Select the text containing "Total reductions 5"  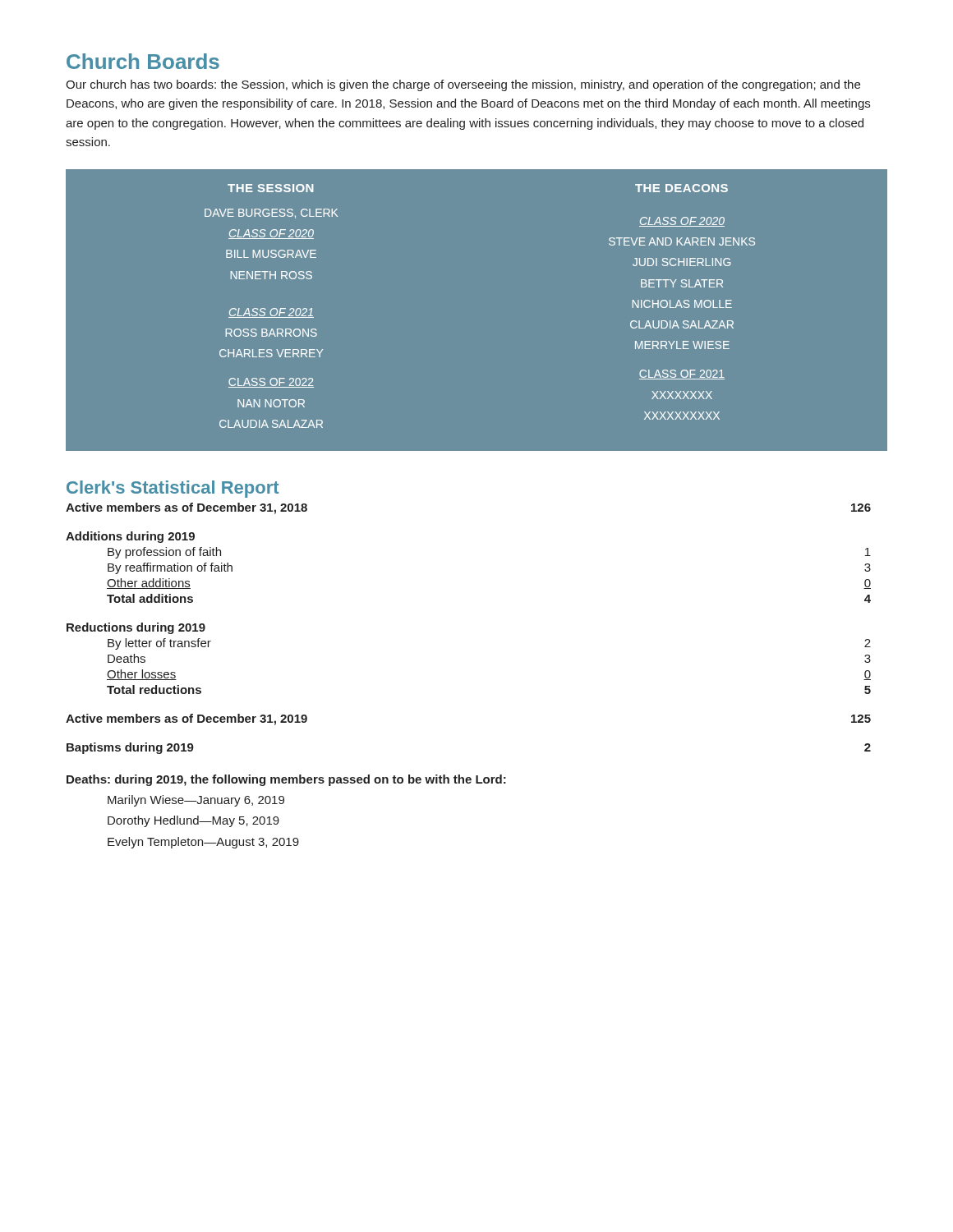click(148, 690)
